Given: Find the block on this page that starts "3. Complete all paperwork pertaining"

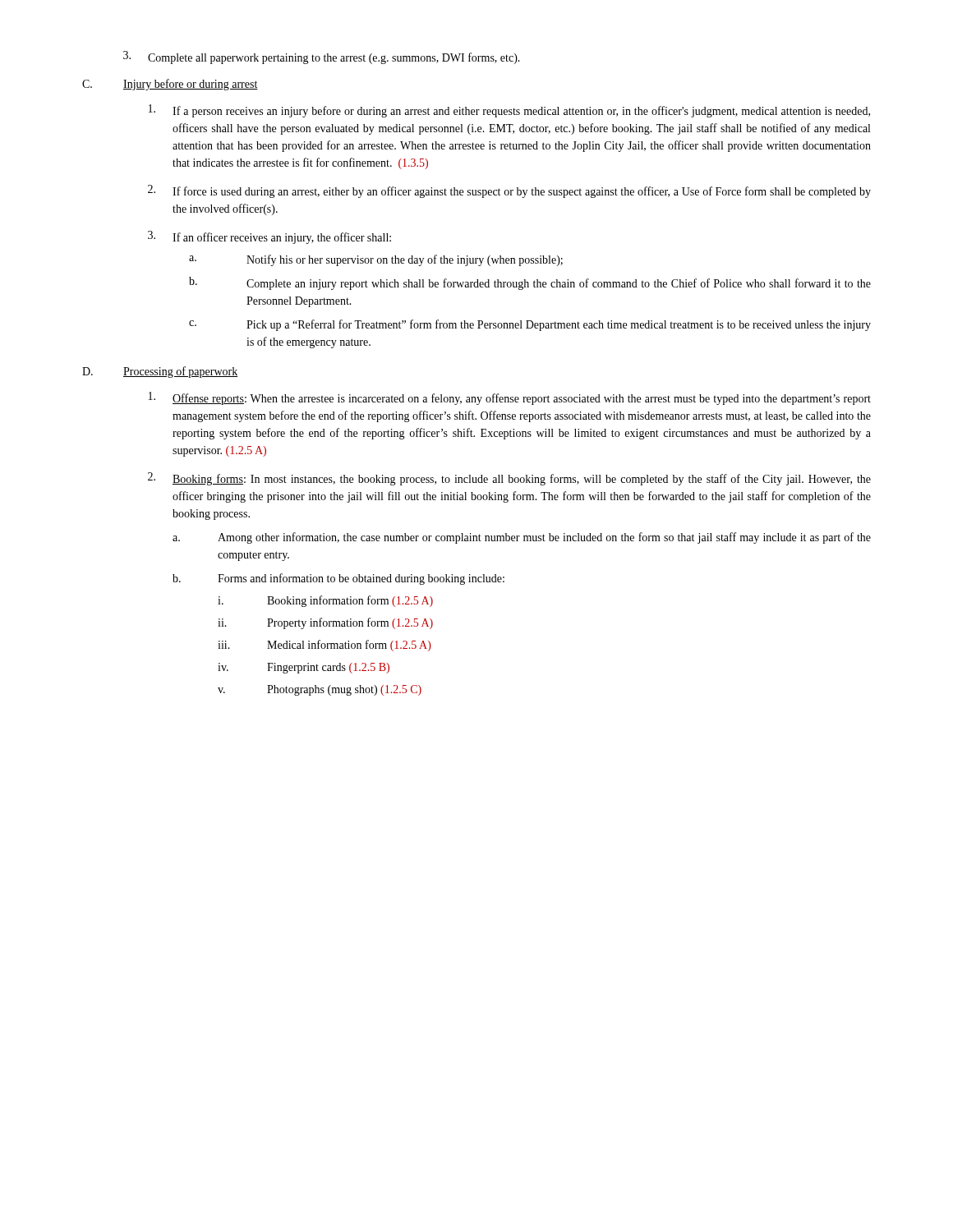Looking at the screenshot, I should click(476, 58).
